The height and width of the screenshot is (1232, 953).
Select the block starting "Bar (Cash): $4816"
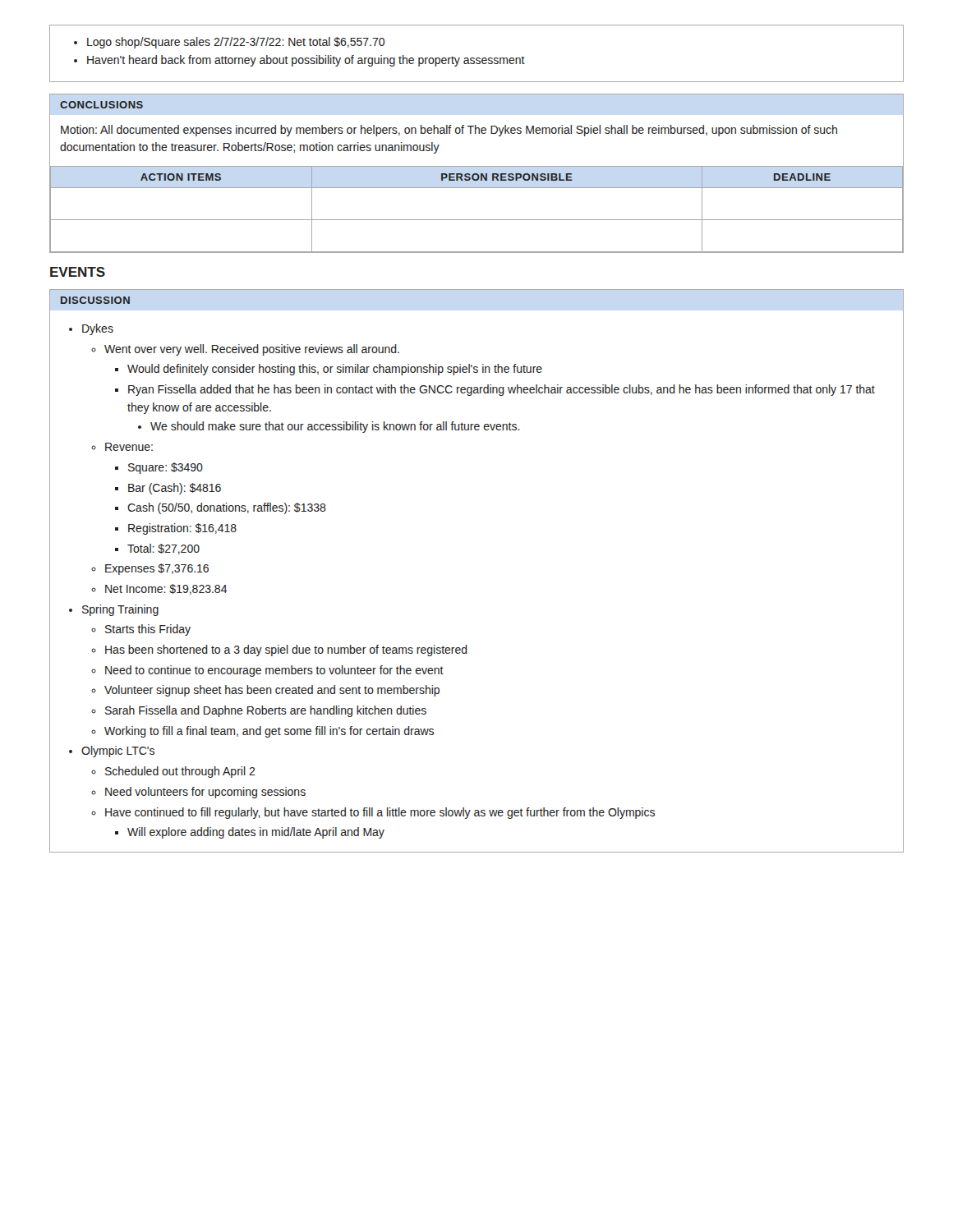(x=174, y=487)
